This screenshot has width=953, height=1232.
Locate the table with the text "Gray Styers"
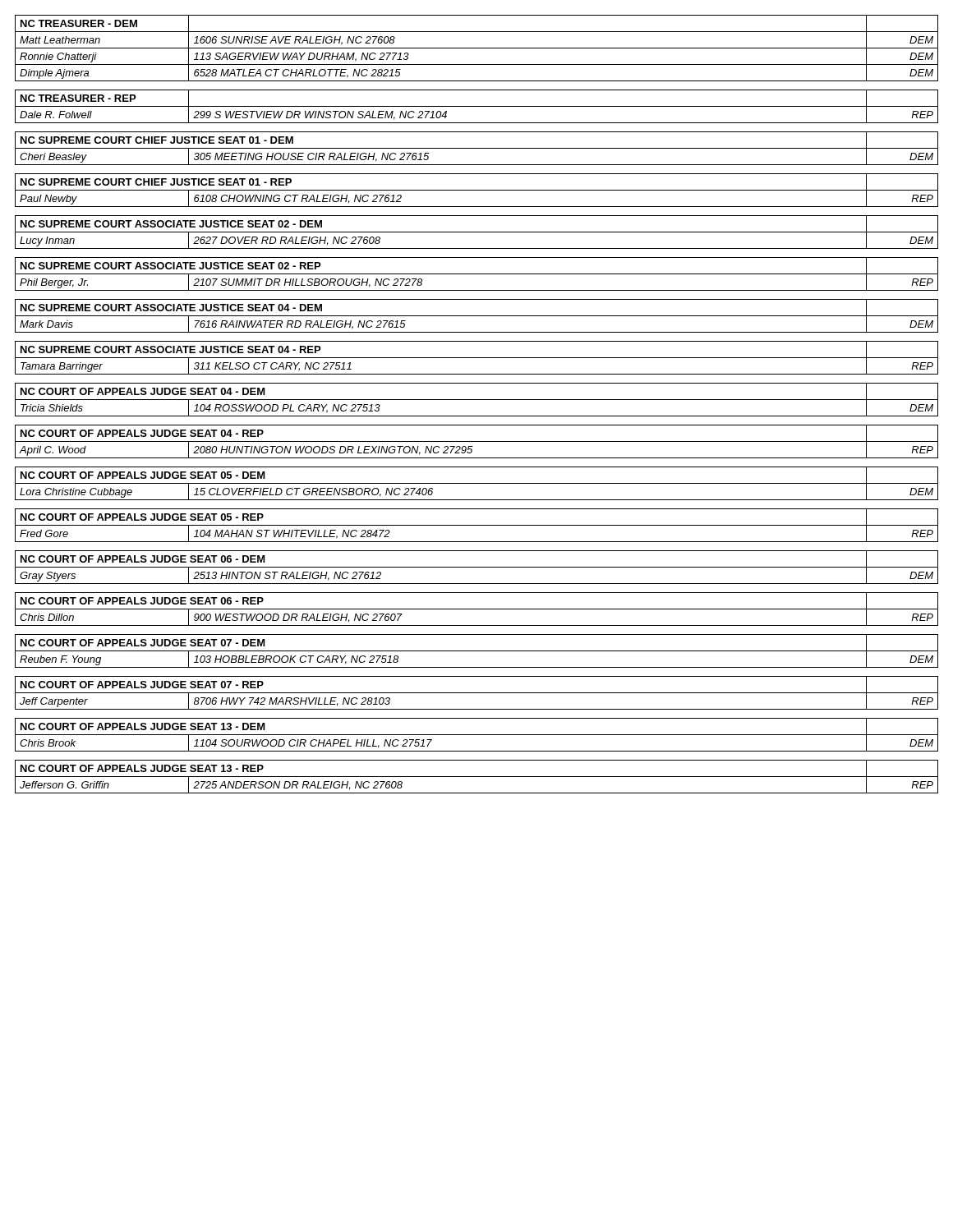(x=476, y=404)
